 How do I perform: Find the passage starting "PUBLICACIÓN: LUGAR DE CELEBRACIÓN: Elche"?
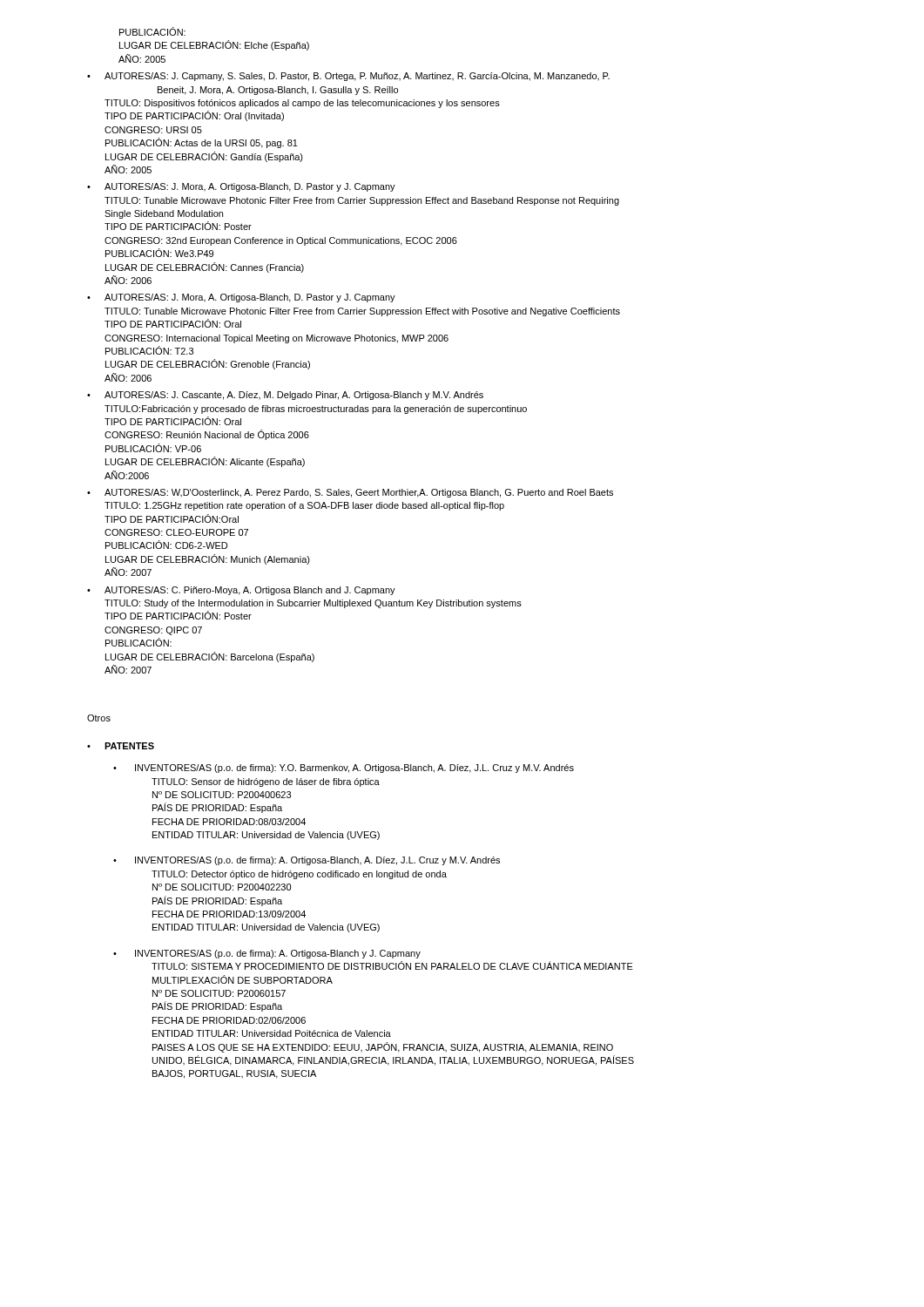click(214, 46)
